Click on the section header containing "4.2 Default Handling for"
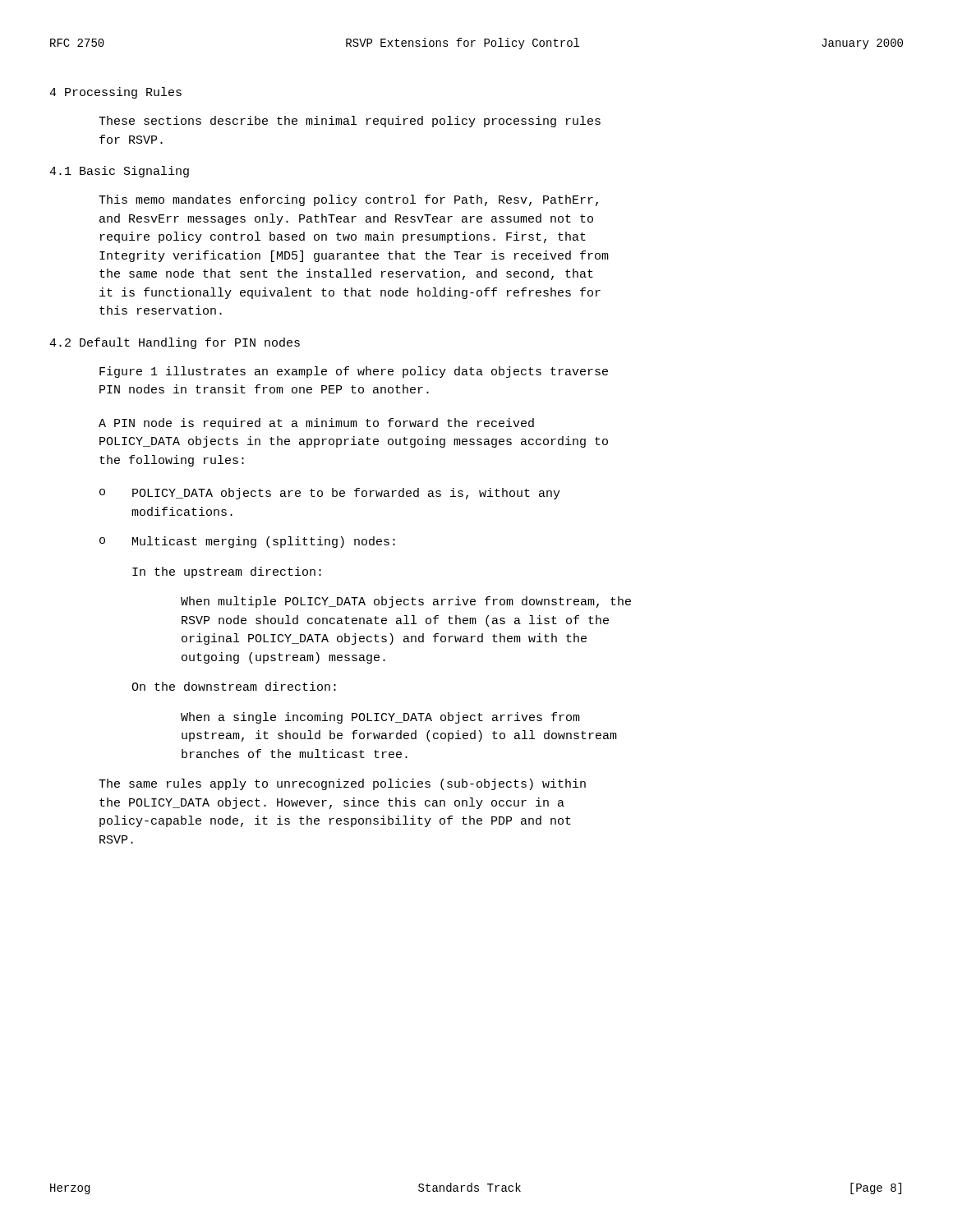 (x=175, y=343)
